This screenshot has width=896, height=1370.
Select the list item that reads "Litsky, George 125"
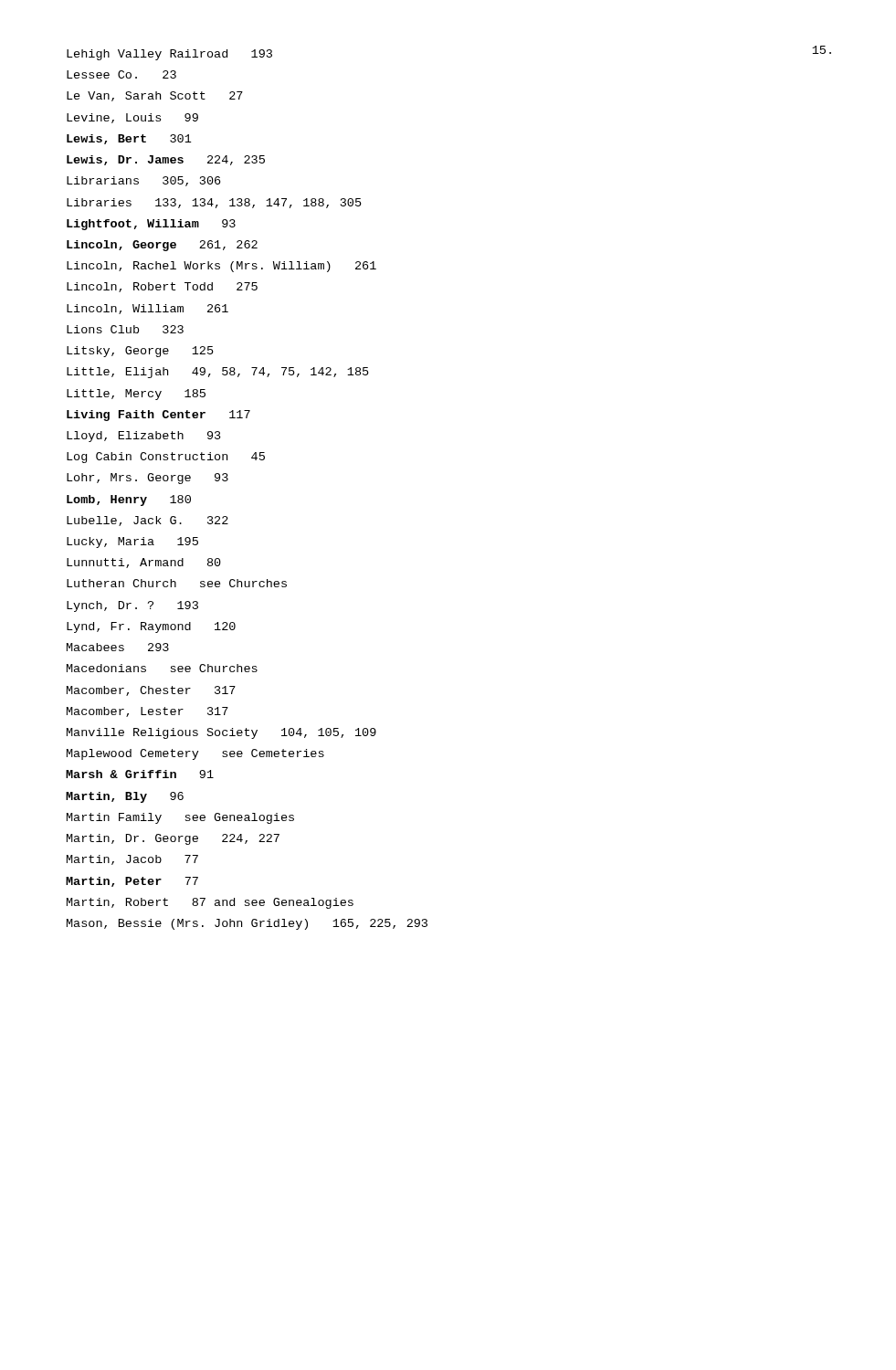coord(140,351)
